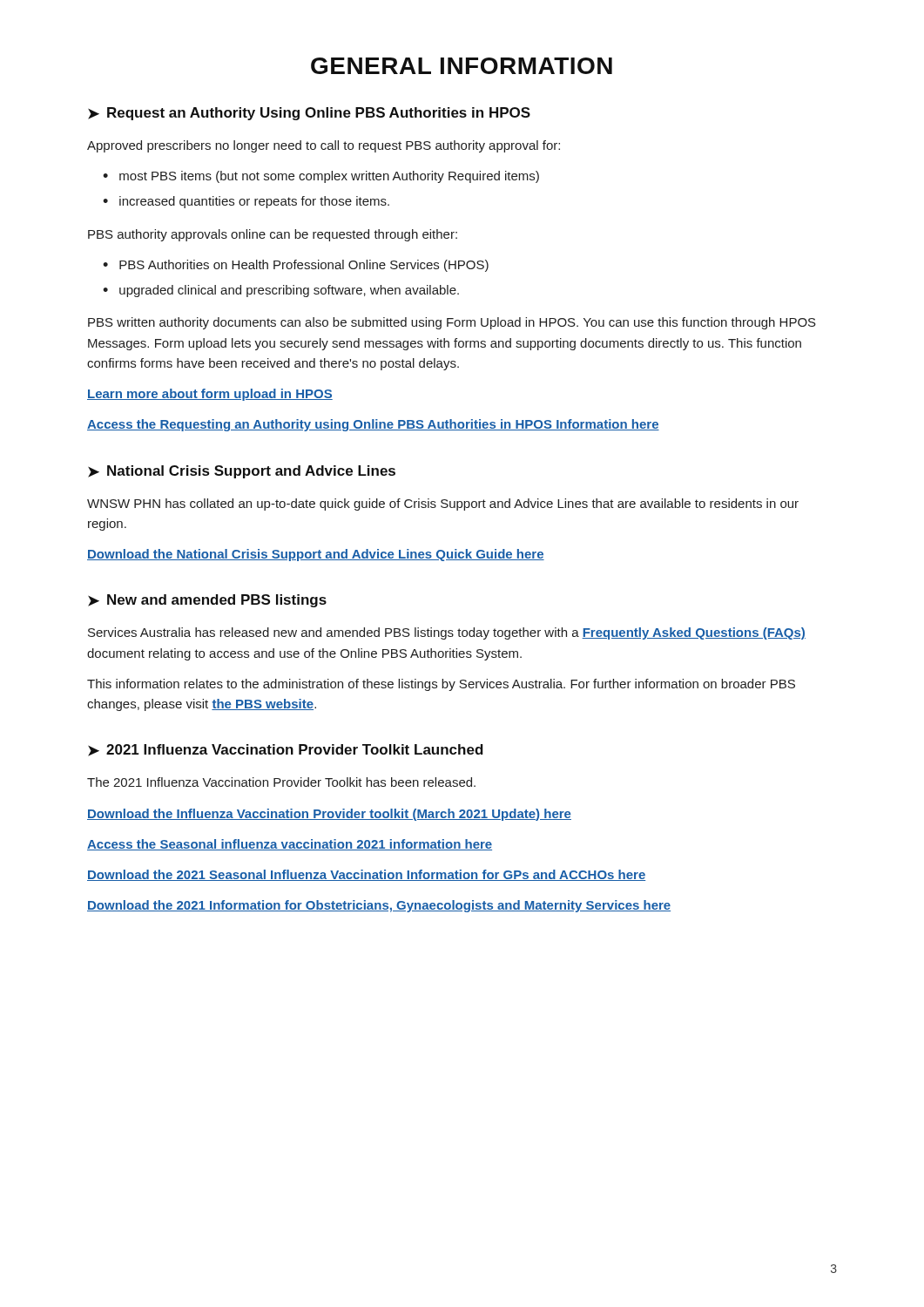Point to the block starting "Download the National Crisis"
The height and width of the screenshot is (1307, 924).
[315, 554]
